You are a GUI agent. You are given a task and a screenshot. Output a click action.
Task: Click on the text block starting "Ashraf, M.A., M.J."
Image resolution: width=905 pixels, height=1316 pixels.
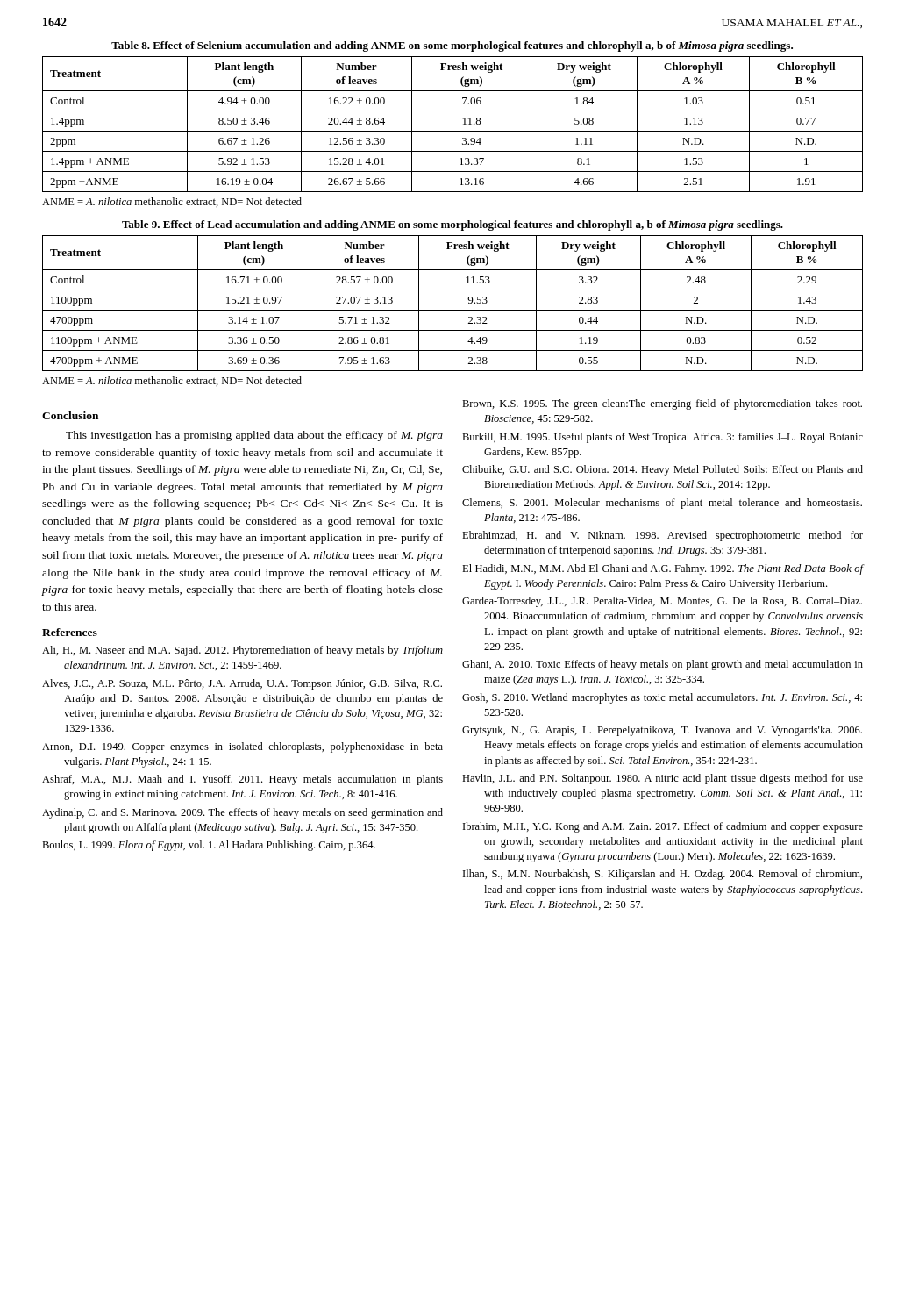coord(242,787)
